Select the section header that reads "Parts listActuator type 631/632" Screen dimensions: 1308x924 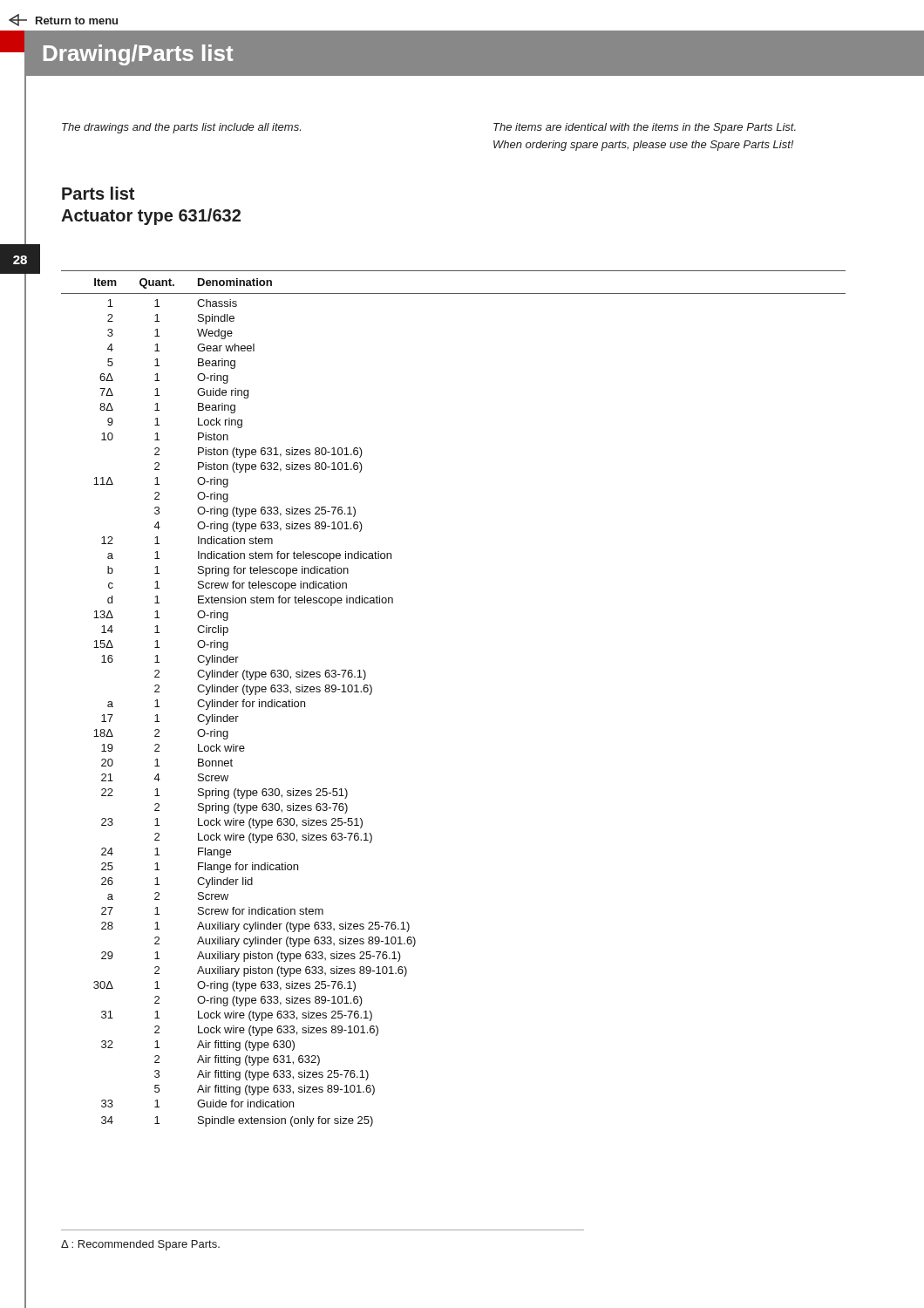pos(151,205)
